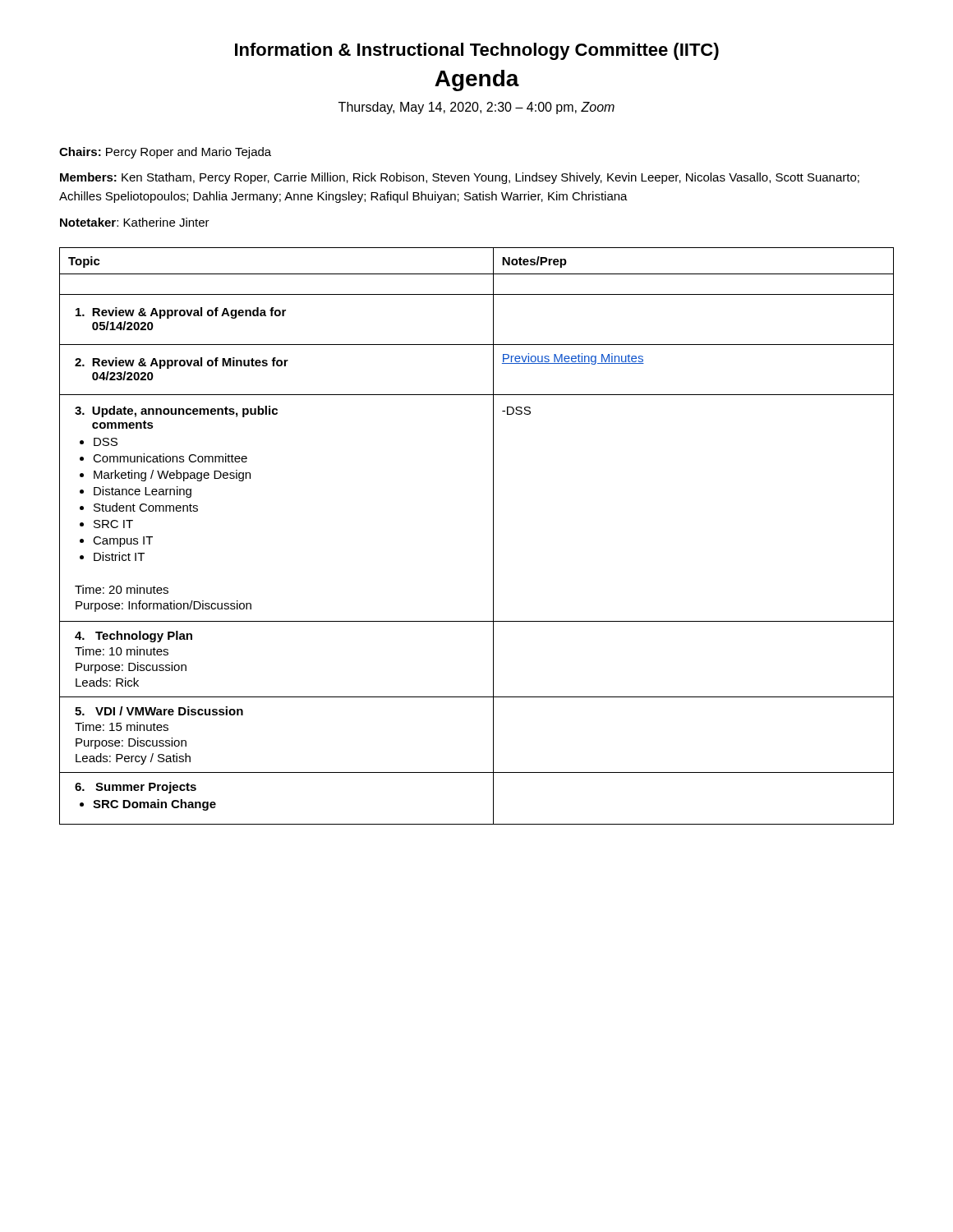
Task: Find the table that mentions "1. Review & Approval of"
Action: point(476,536)
